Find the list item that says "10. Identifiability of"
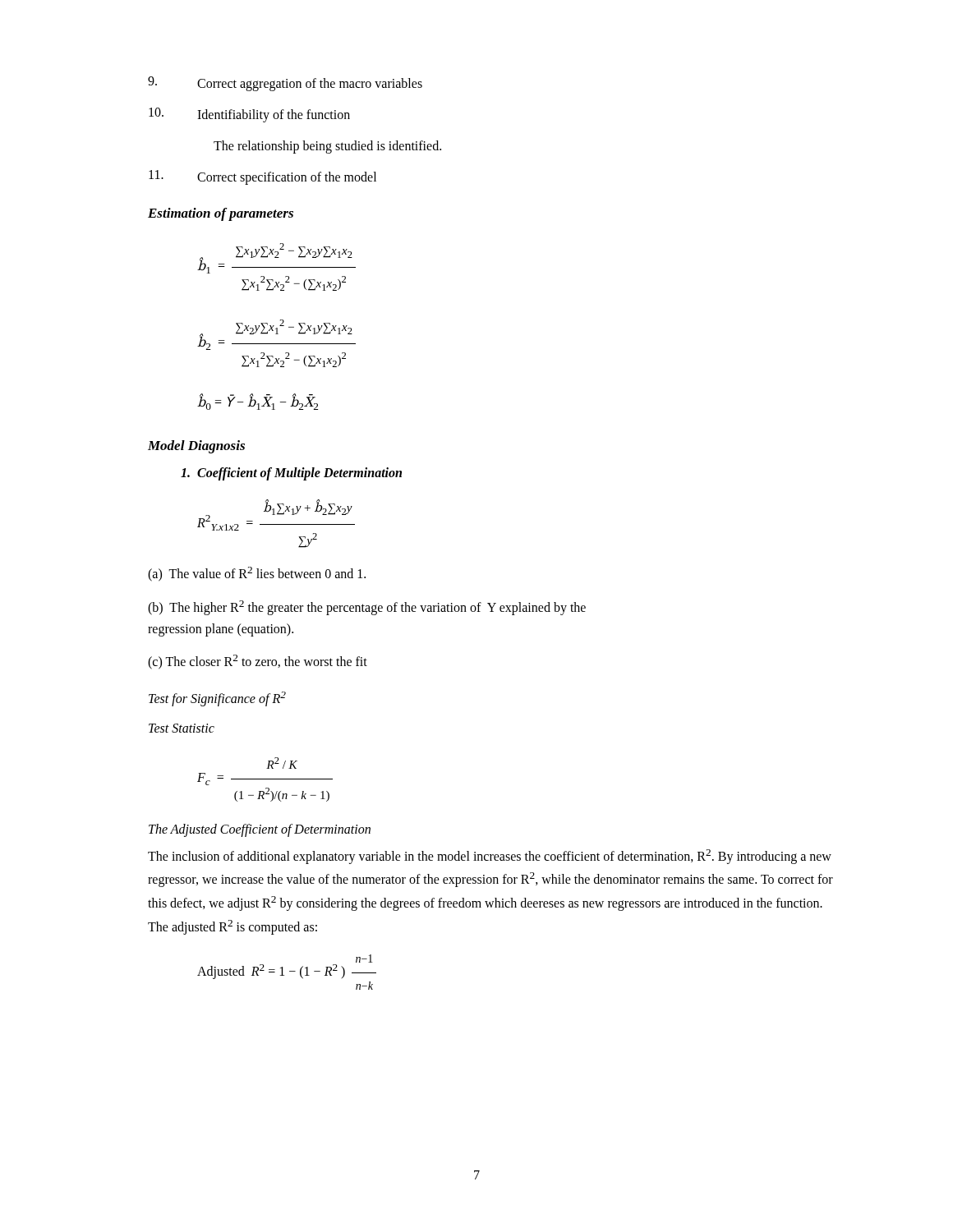Screen dimensions: 1232x953 (x=249, y=115)
